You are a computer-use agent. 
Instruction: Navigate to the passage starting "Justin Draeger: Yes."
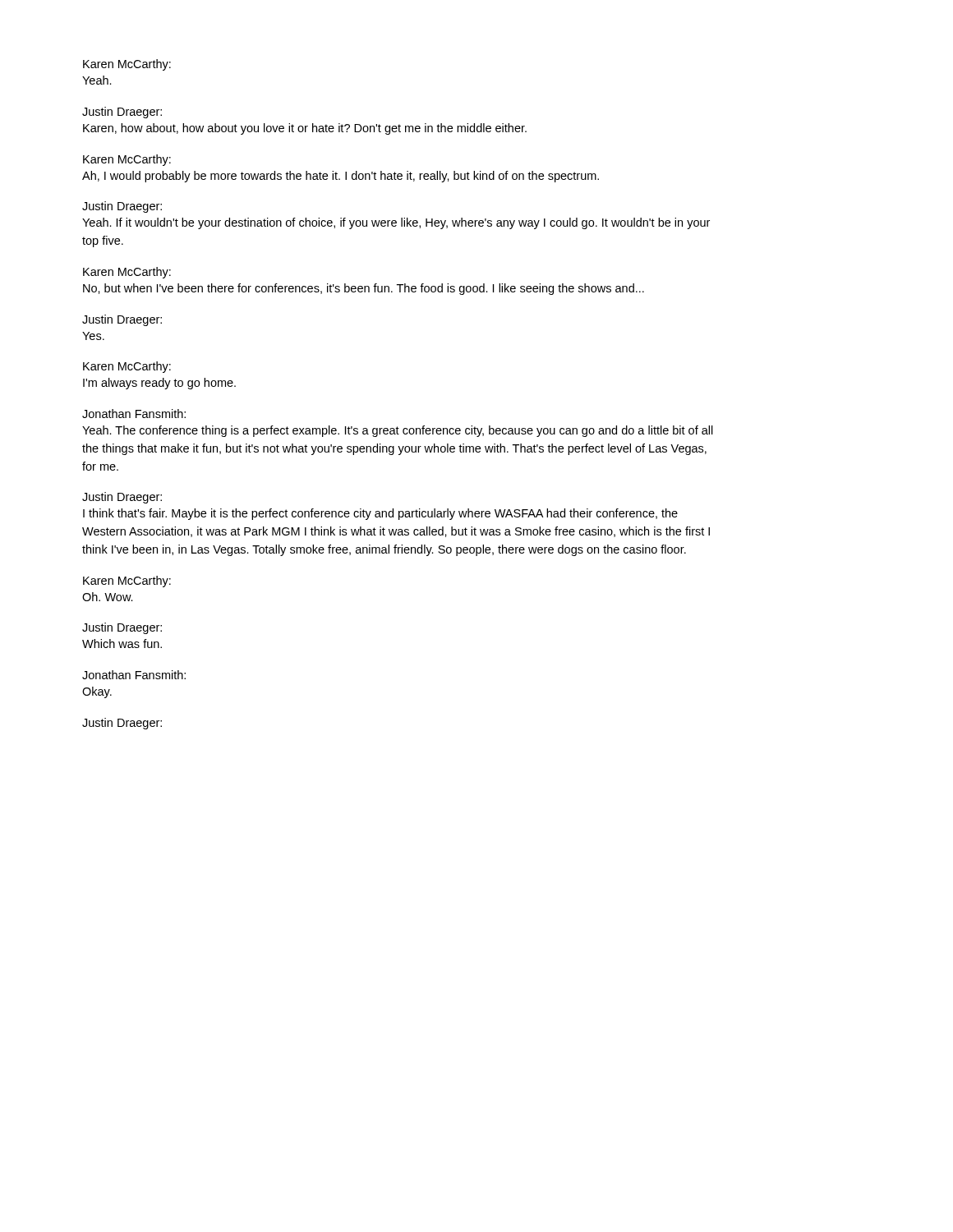[x=122, y=320]
